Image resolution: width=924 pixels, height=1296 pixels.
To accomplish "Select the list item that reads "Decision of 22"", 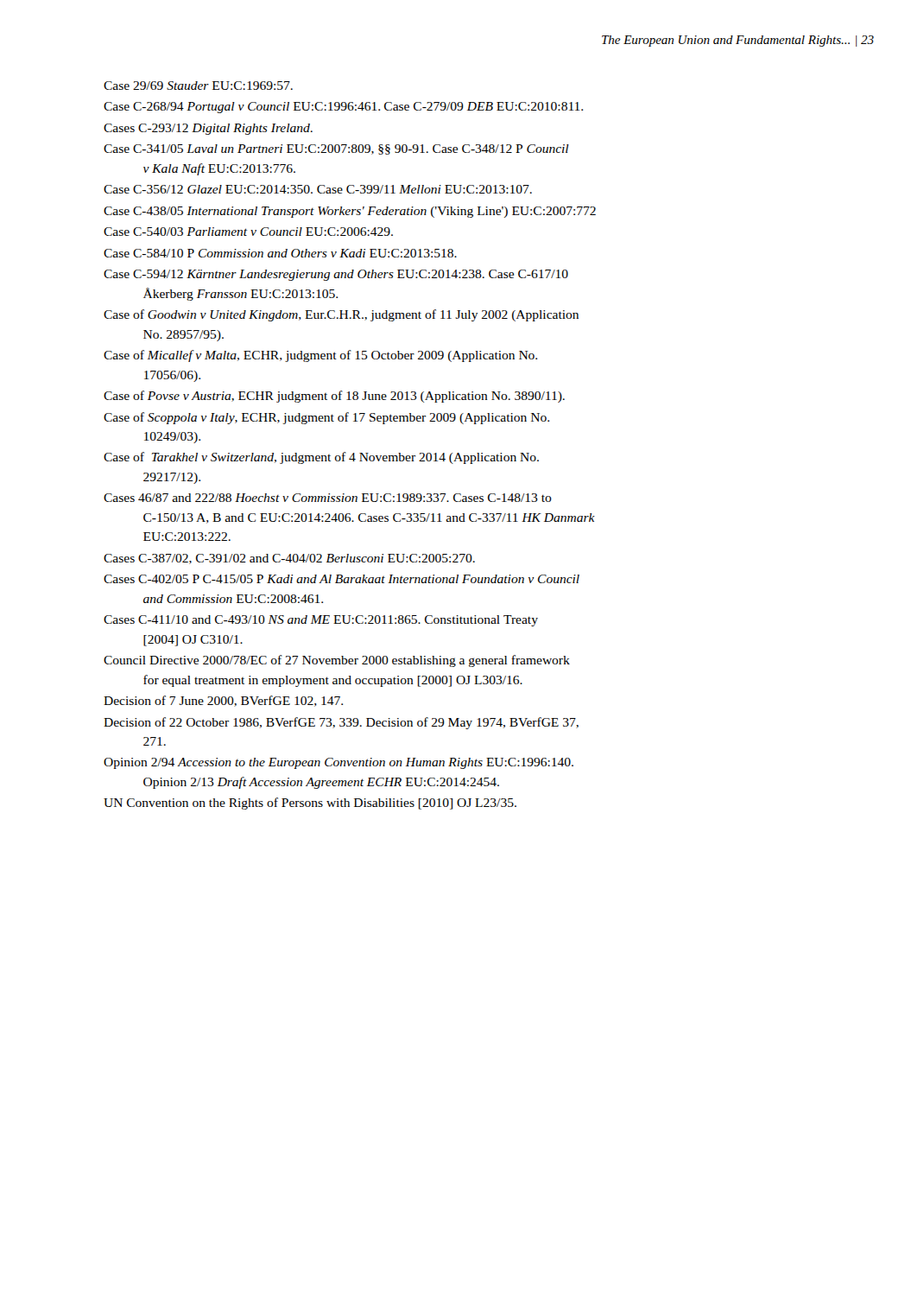I will [x=341, y=731].
